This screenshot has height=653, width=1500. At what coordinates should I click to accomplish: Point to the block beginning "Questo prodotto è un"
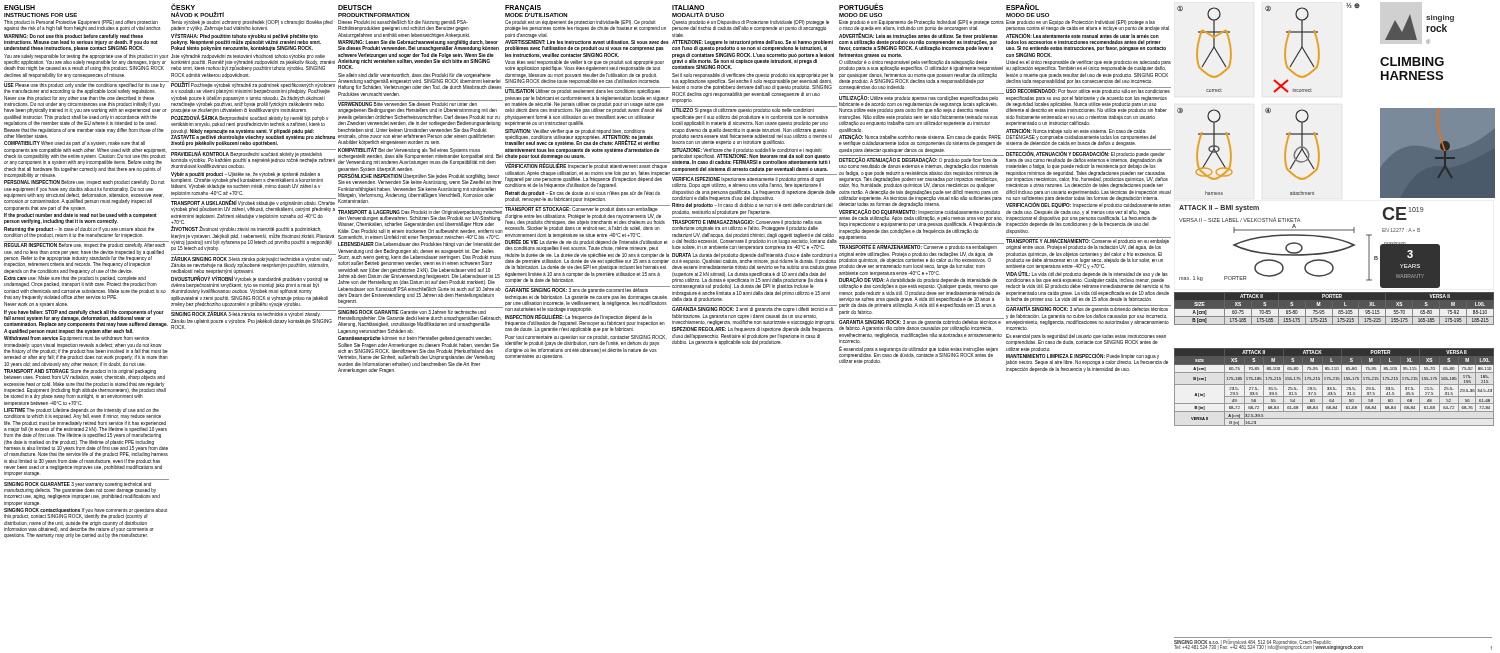754,183
